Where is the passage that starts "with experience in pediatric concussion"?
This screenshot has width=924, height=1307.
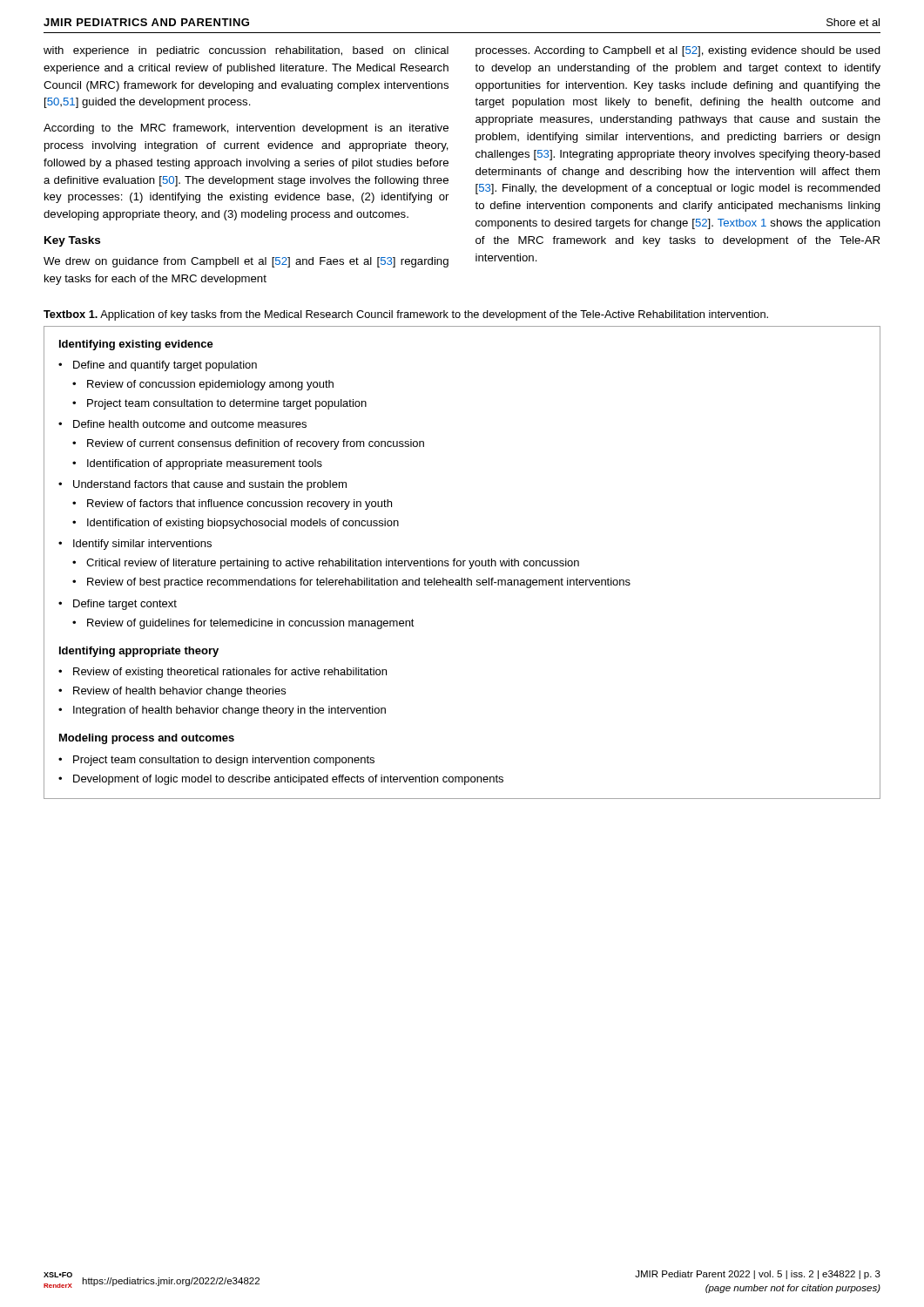(246, 76)
